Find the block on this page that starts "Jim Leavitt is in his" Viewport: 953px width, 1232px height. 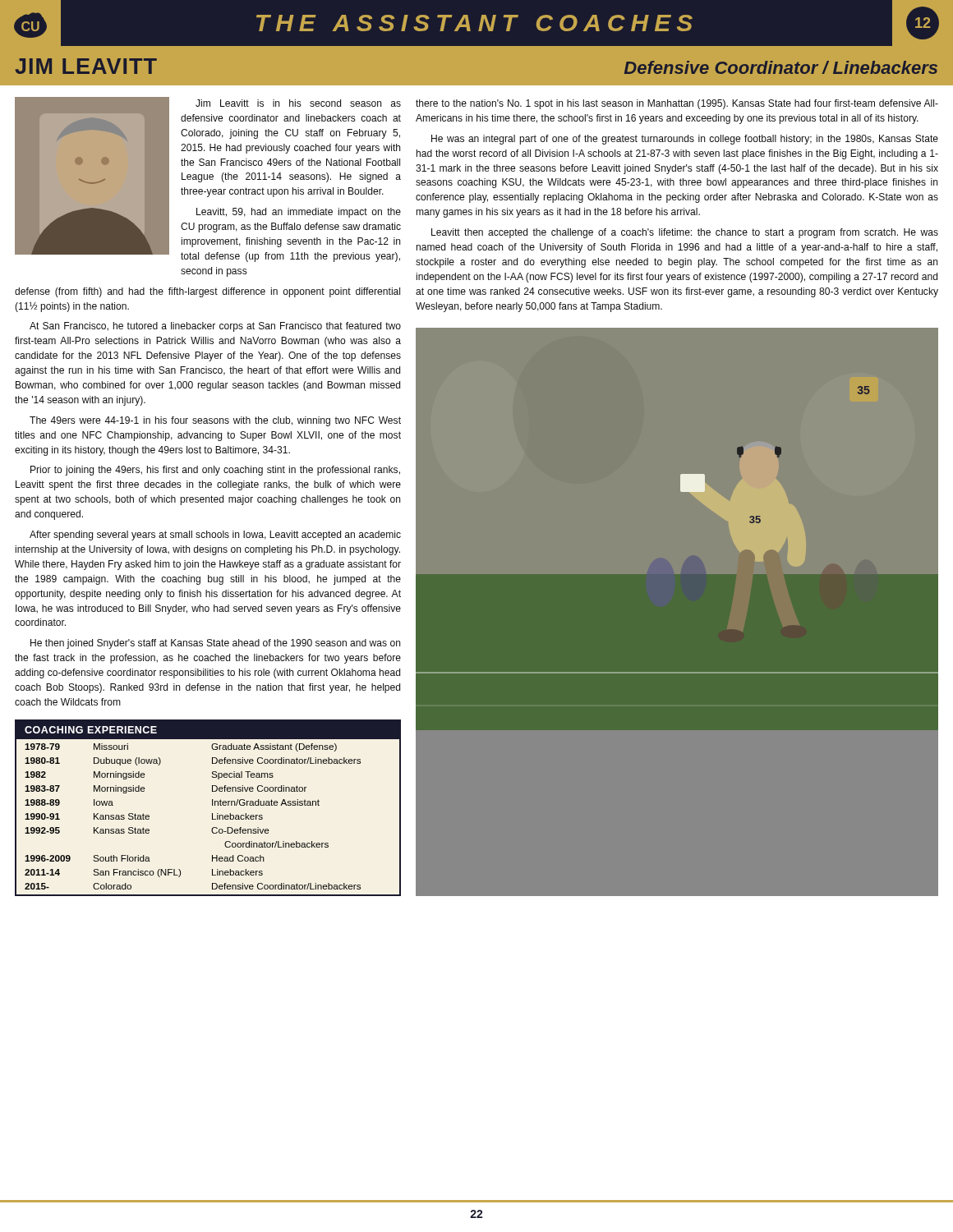[291, 188]
